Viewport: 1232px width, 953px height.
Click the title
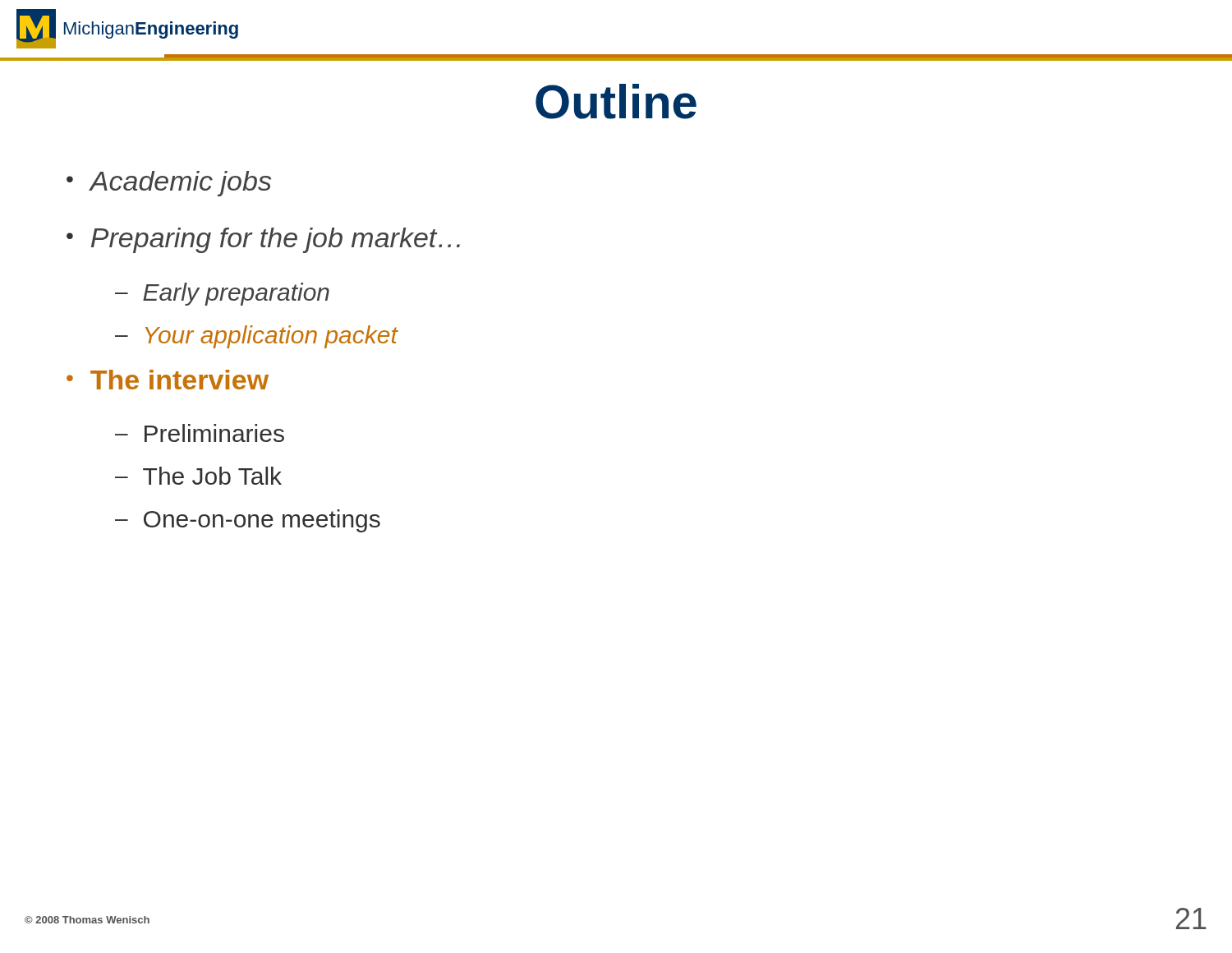point(616,101)
